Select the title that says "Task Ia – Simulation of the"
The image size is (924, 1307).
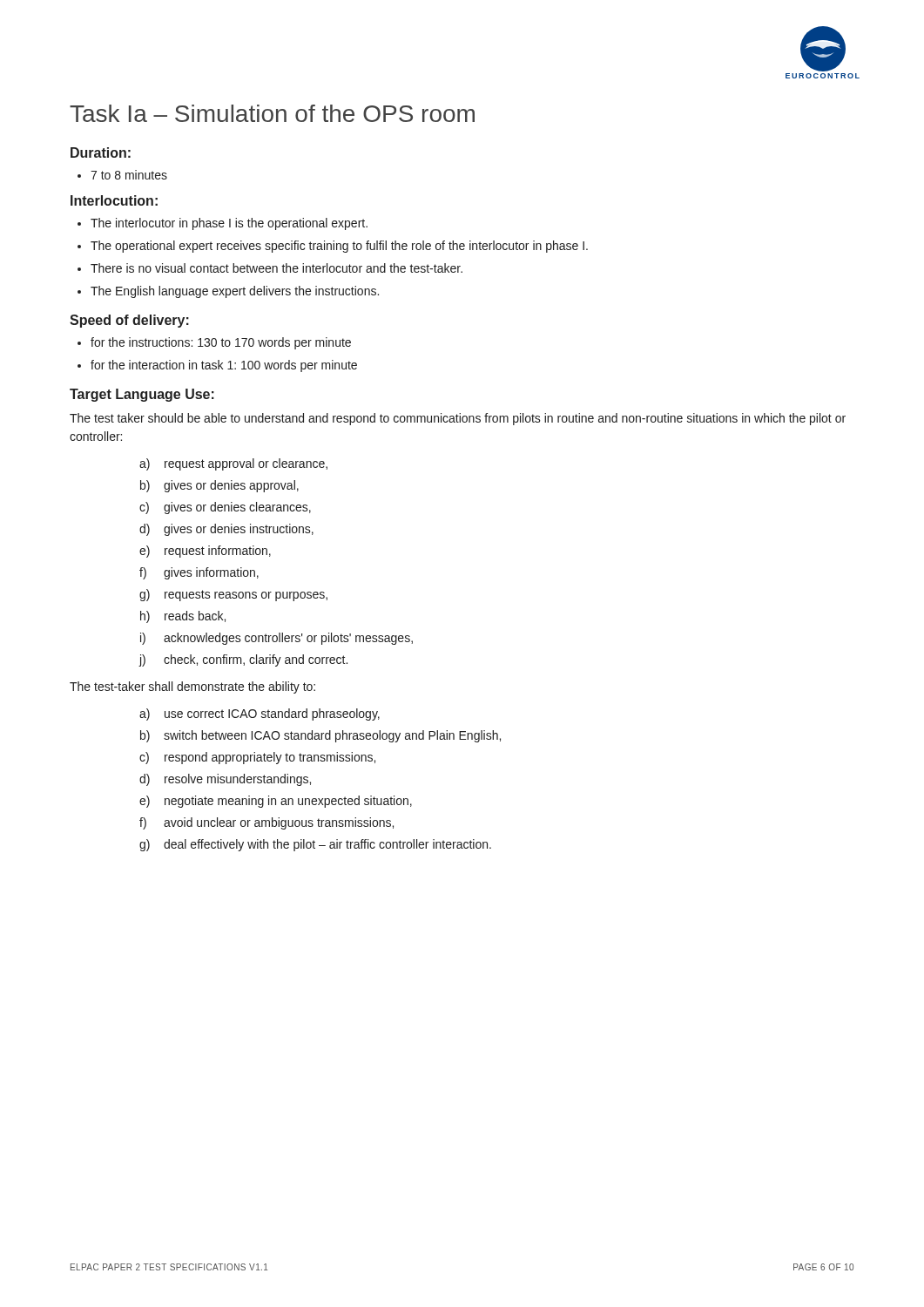(x=273, y=114)
